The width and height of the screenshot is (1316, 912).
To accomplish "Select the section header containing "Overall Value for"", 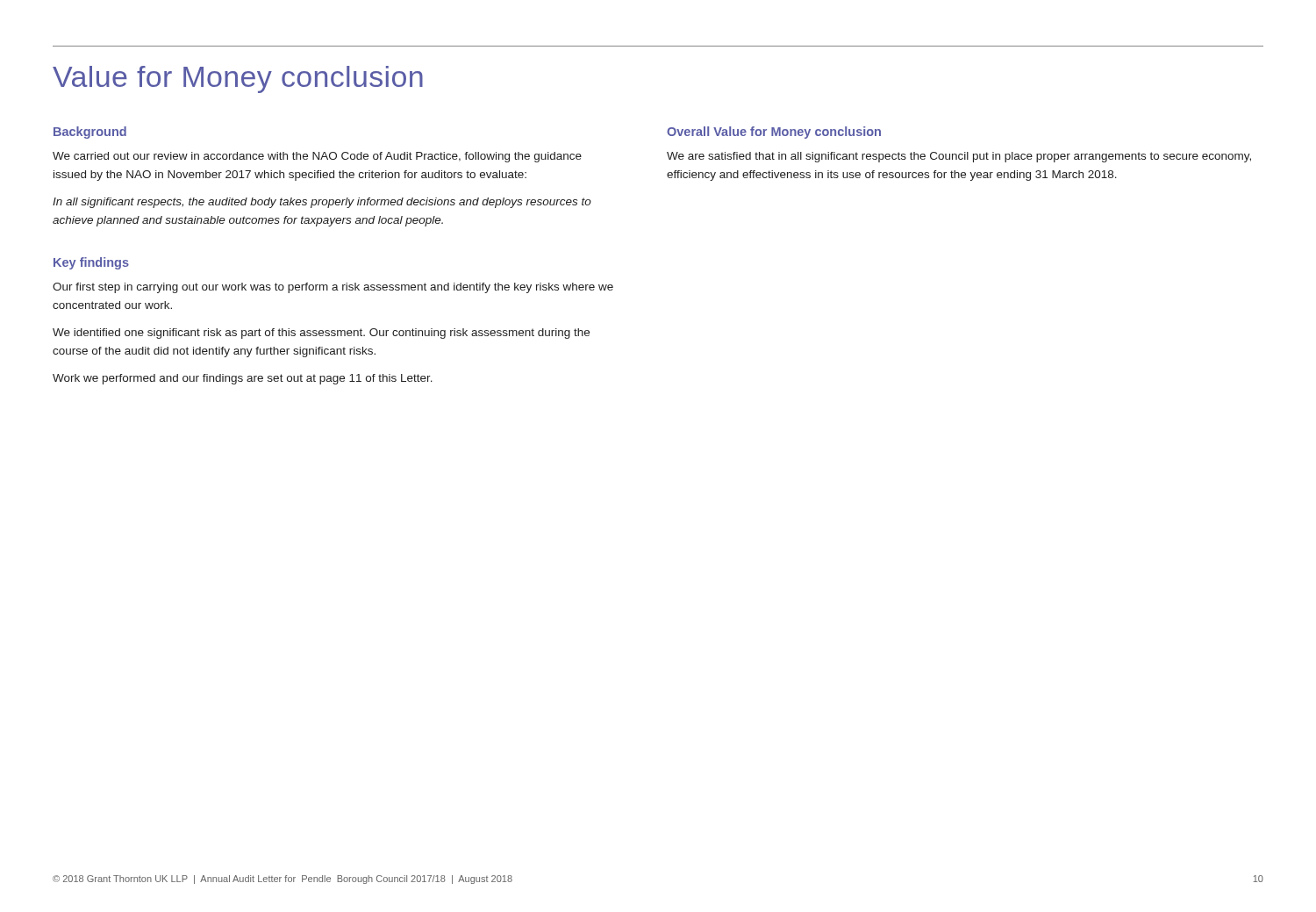I will coord(774,133).
